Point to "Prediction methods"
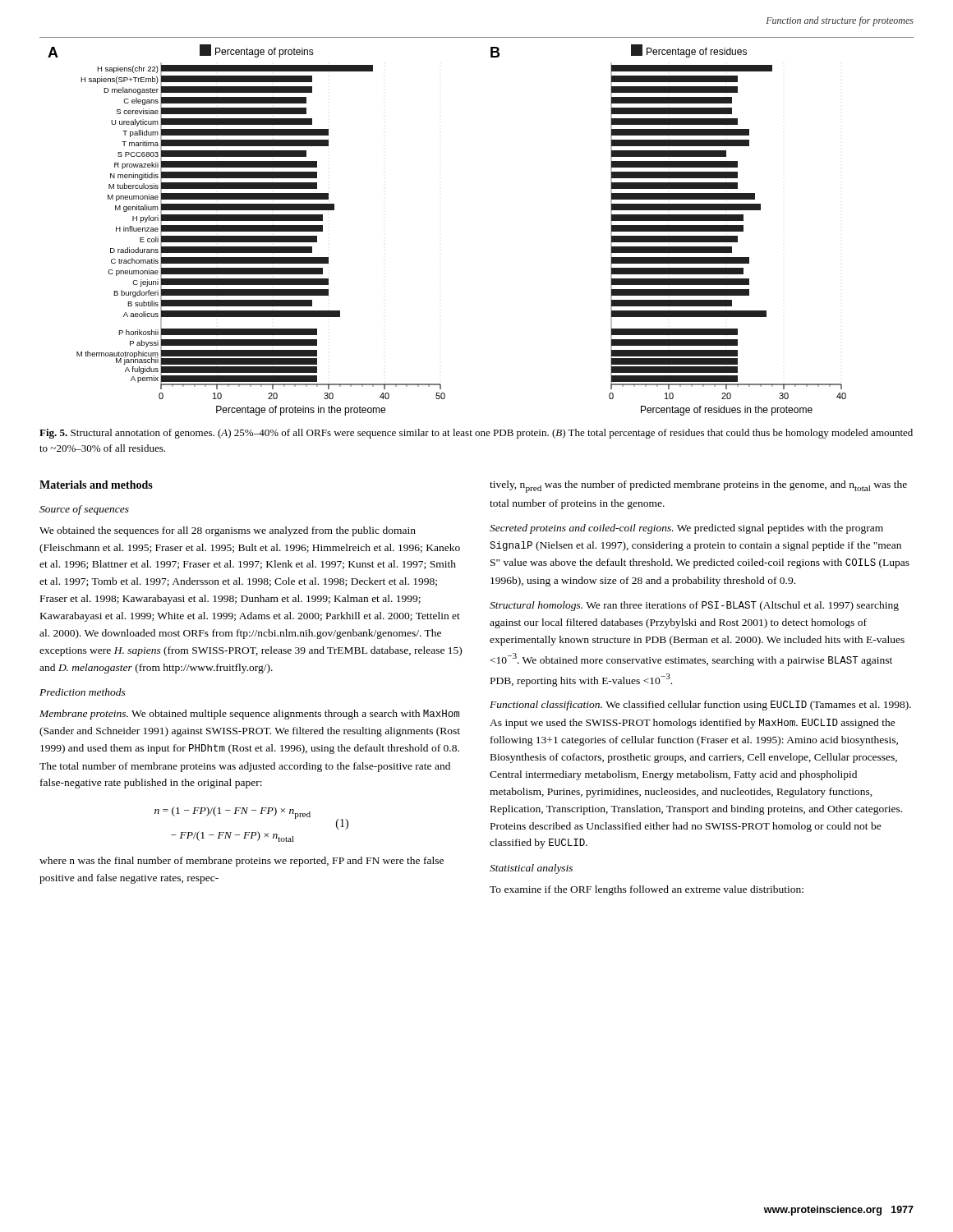The image size is (953, 1232). [83, 692]
